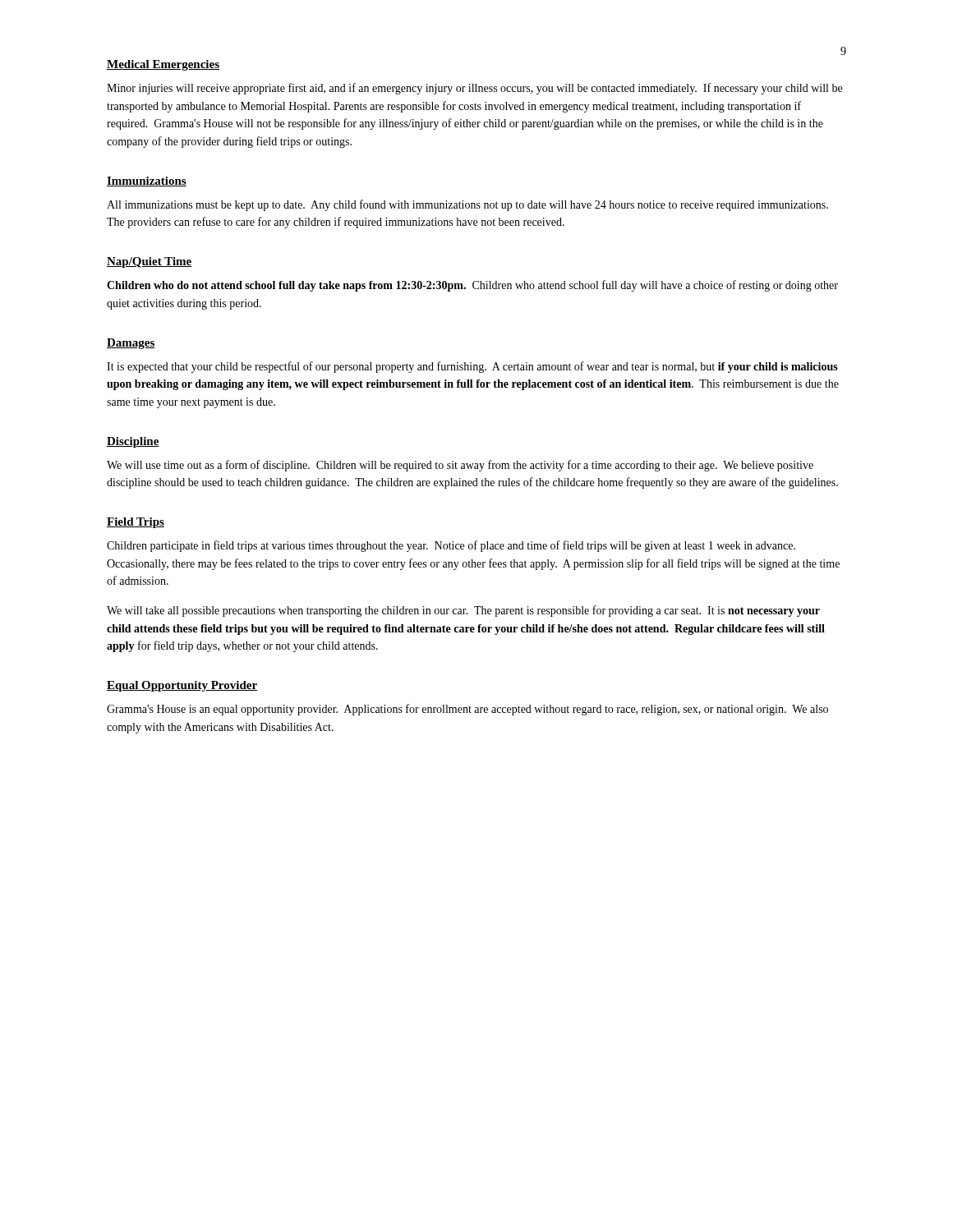Select the passage starting "Gramma's House is an equal opportunity provider."
This screenshot has width=953, height=1232.
tap(468, 718)
